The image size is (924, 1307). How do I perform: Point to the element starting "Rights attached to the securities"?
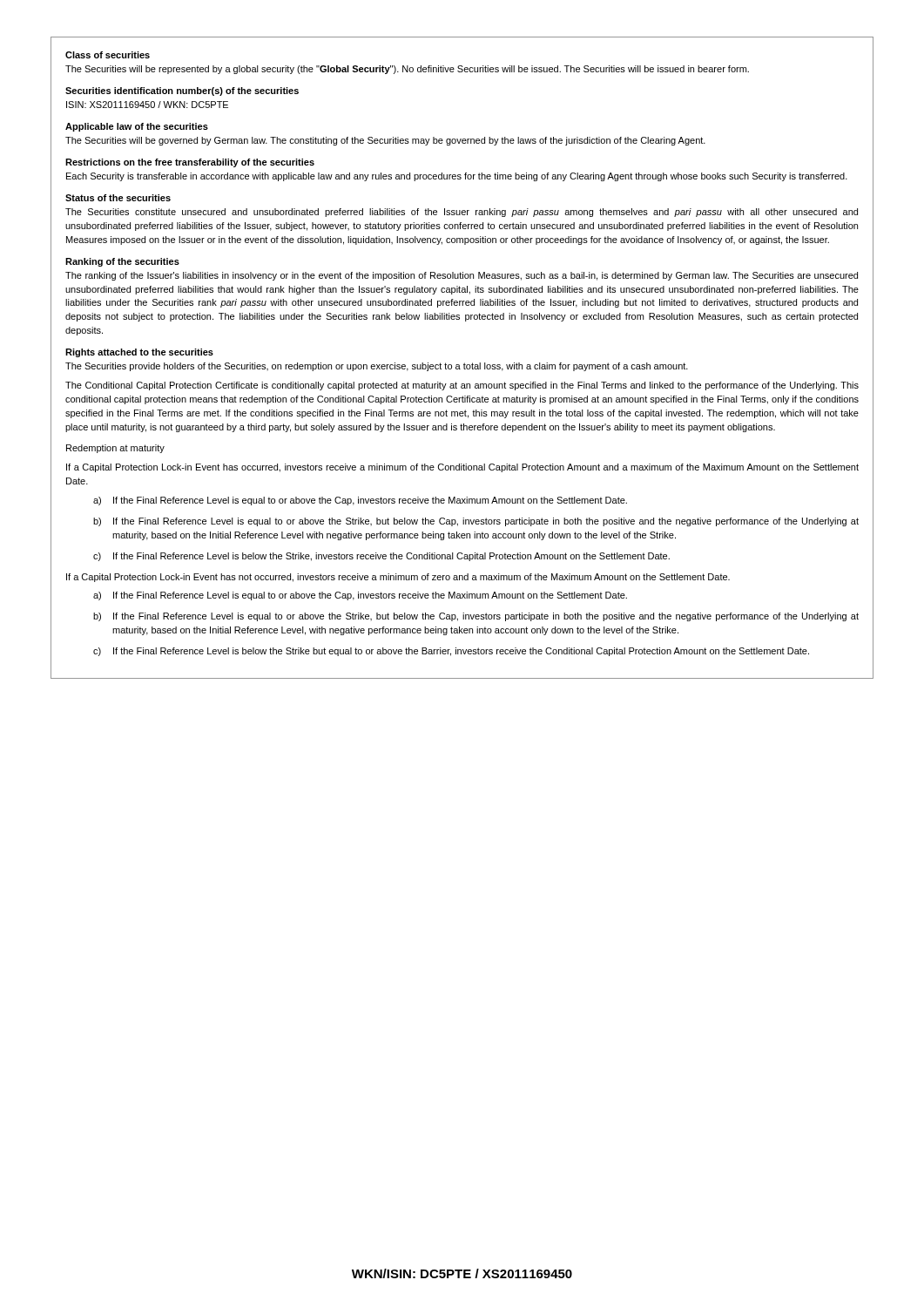click(x=139, y=352)
